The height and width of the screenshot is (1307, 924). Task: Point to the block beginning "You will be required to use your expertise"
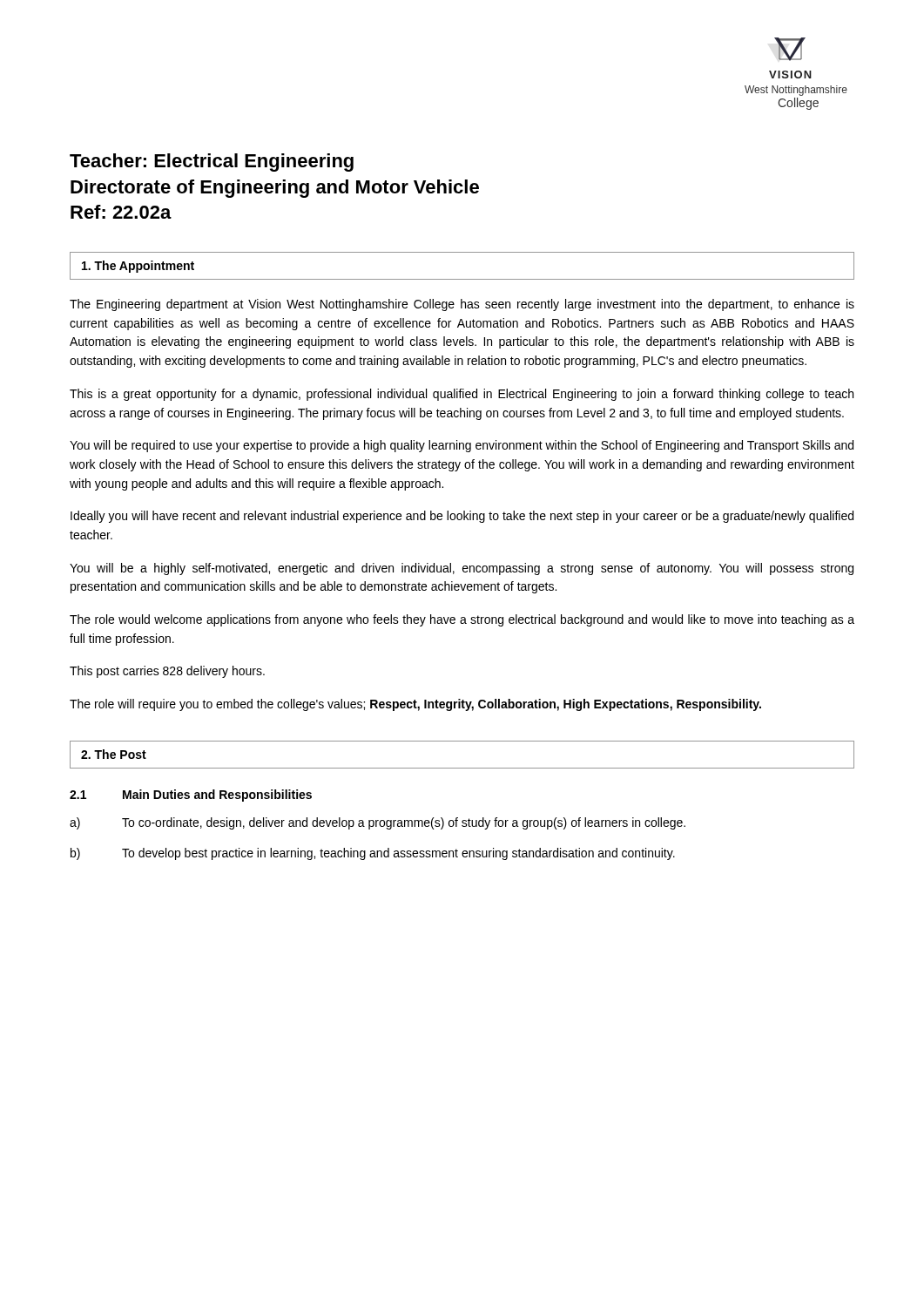point(462,464)
